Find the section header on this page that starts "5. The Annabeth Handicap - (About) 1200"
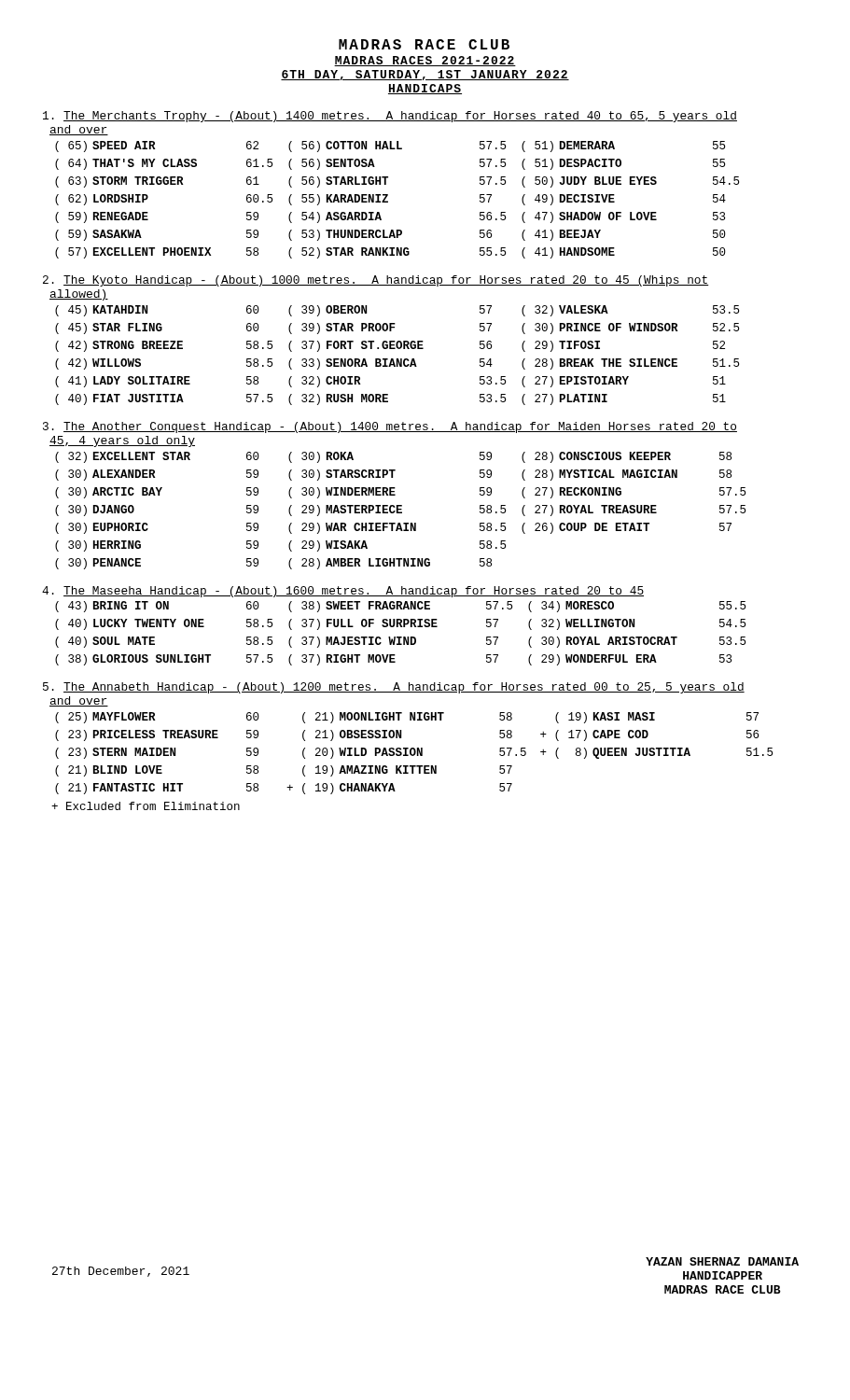The height and width of the screenshot is (1400, 850). pyautogui.click(x=393, y=687)
